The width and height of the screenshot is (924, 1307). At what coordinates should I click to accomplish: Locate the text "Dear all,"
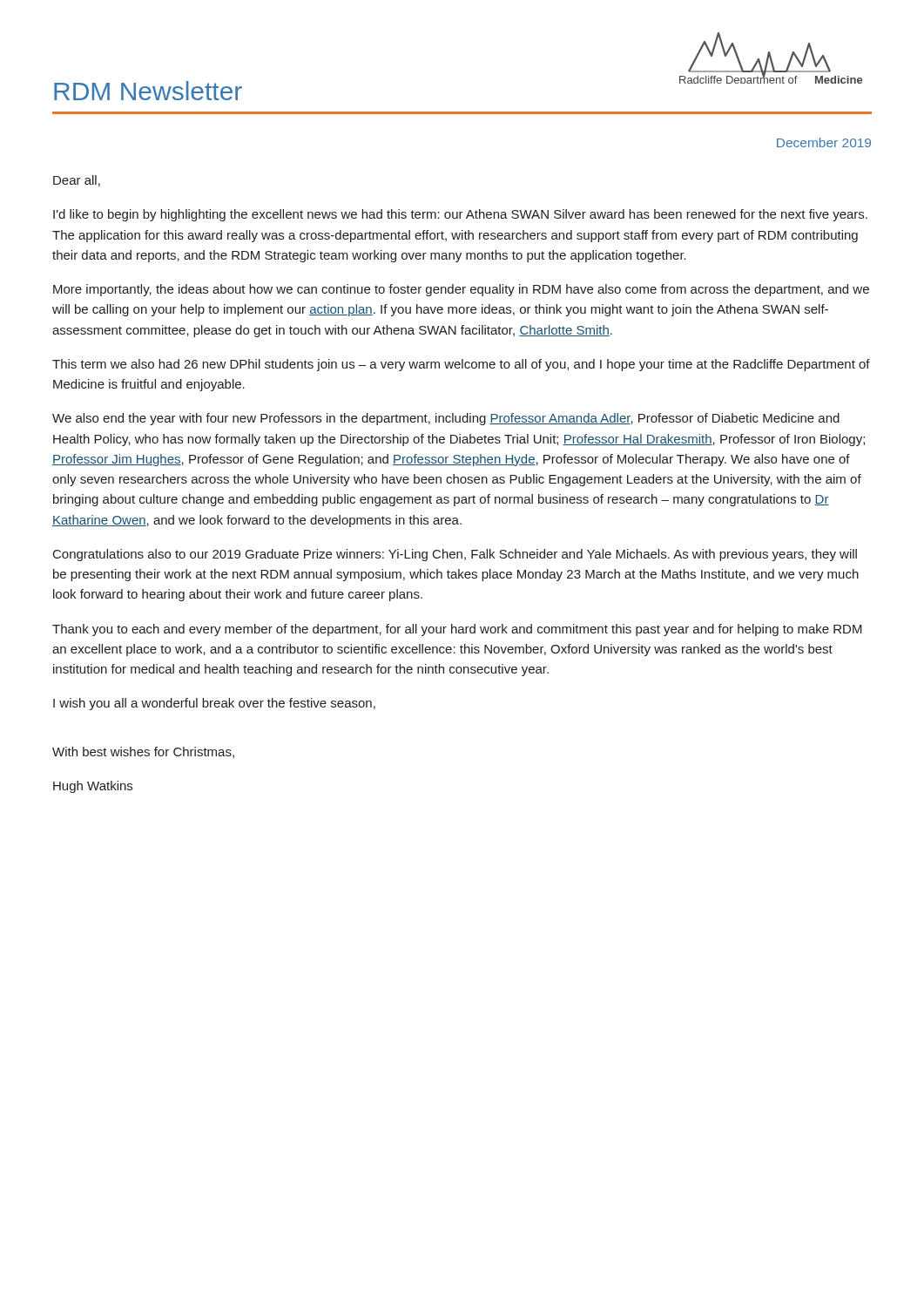tap(77, 181)
